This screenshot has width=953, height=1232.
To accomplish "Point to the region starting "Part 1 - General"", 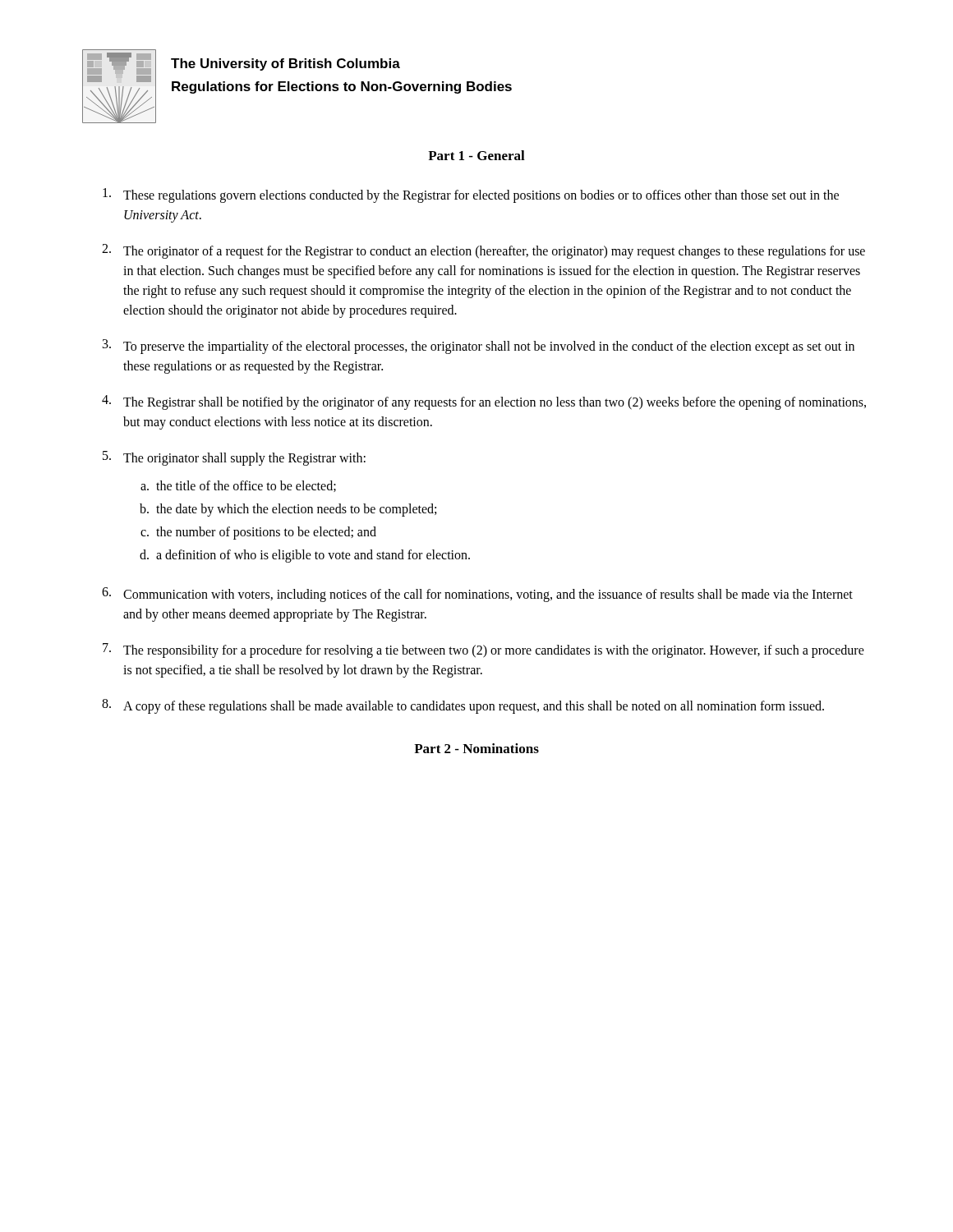I will [x=476, y=156].
